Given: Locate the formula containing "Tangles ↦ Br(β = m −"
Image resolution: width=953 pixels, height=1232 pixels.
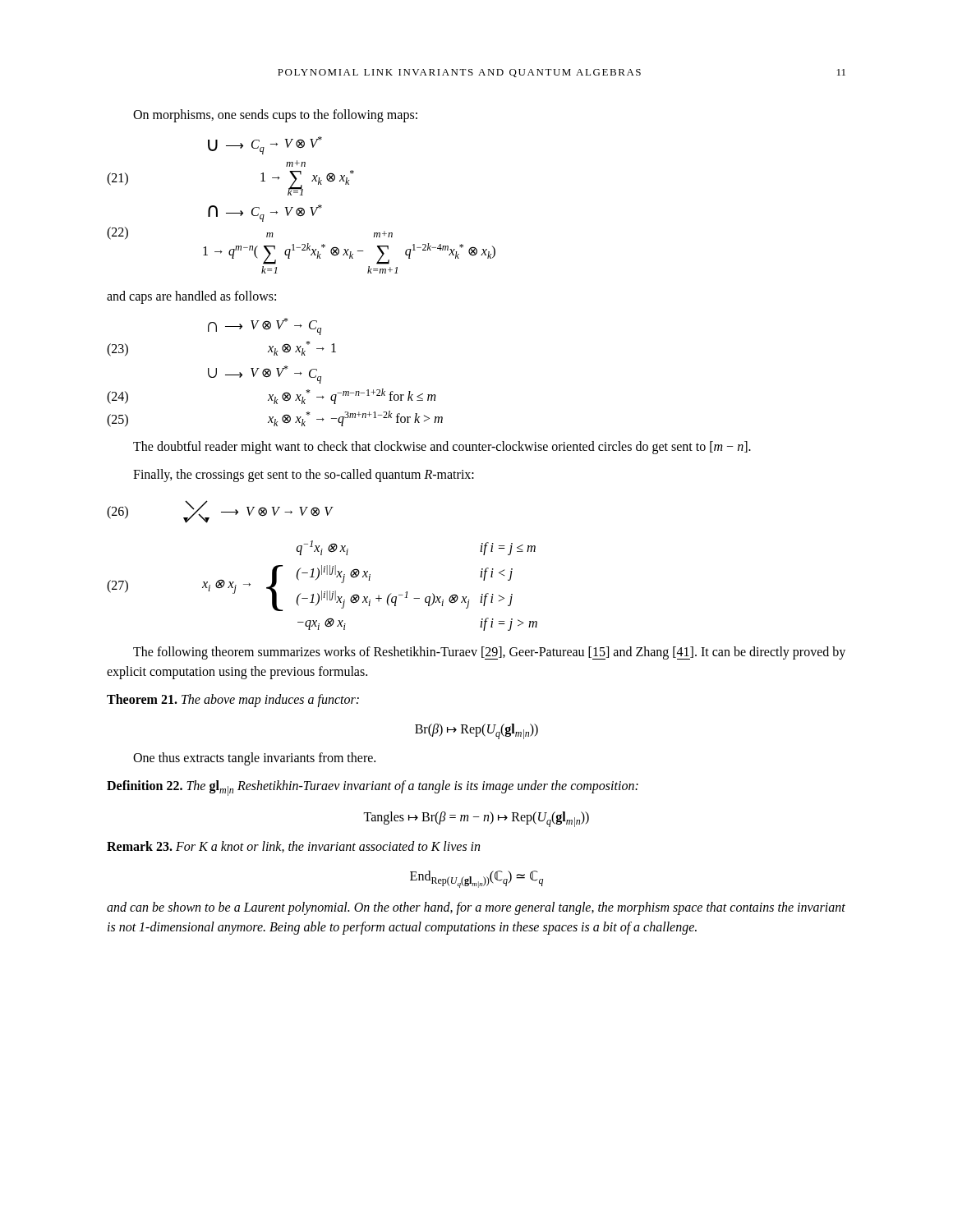Looking at the screenshot, I should tap(476, 819).
